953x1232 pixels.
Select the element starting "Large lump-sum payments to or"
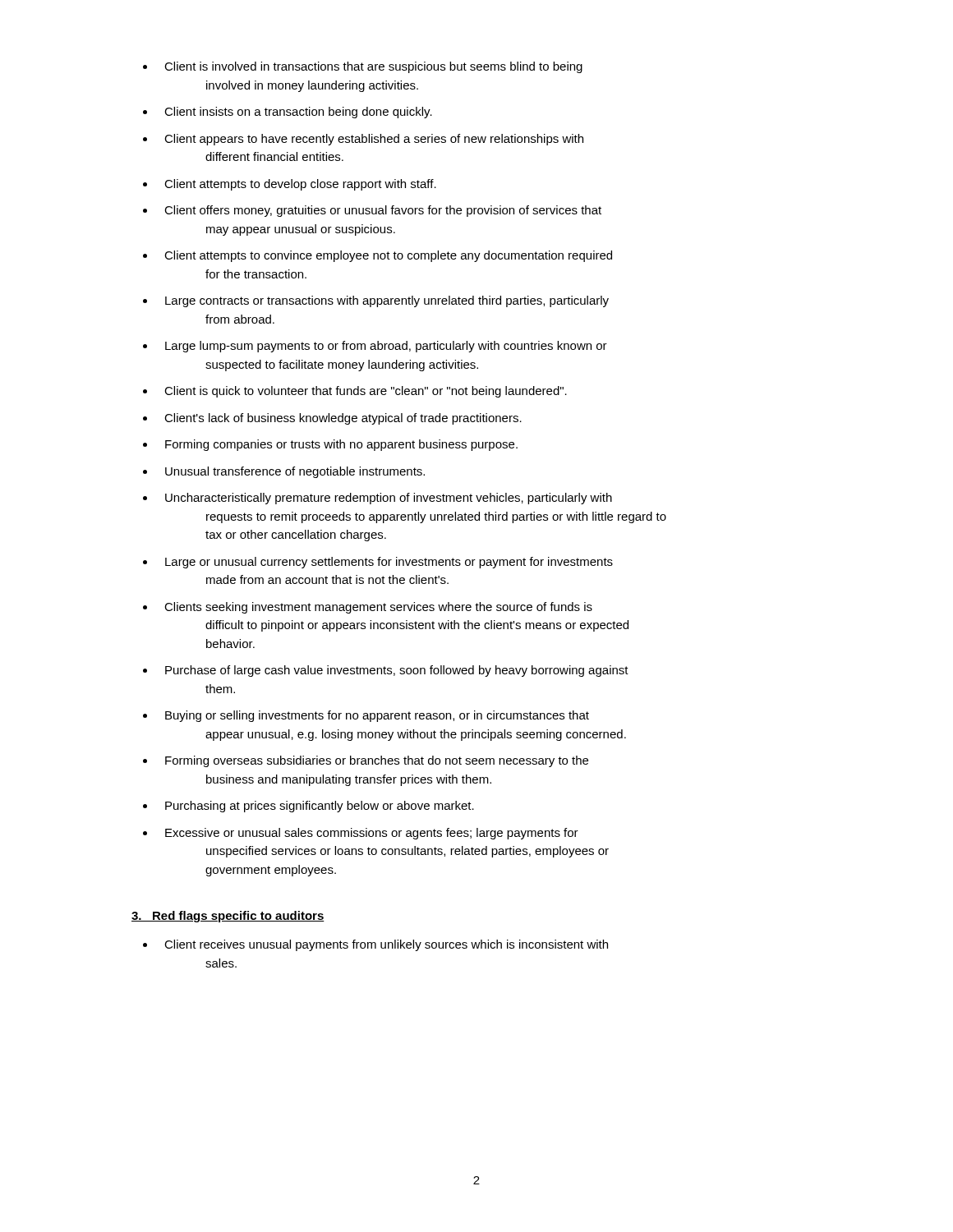coord(493,356)
